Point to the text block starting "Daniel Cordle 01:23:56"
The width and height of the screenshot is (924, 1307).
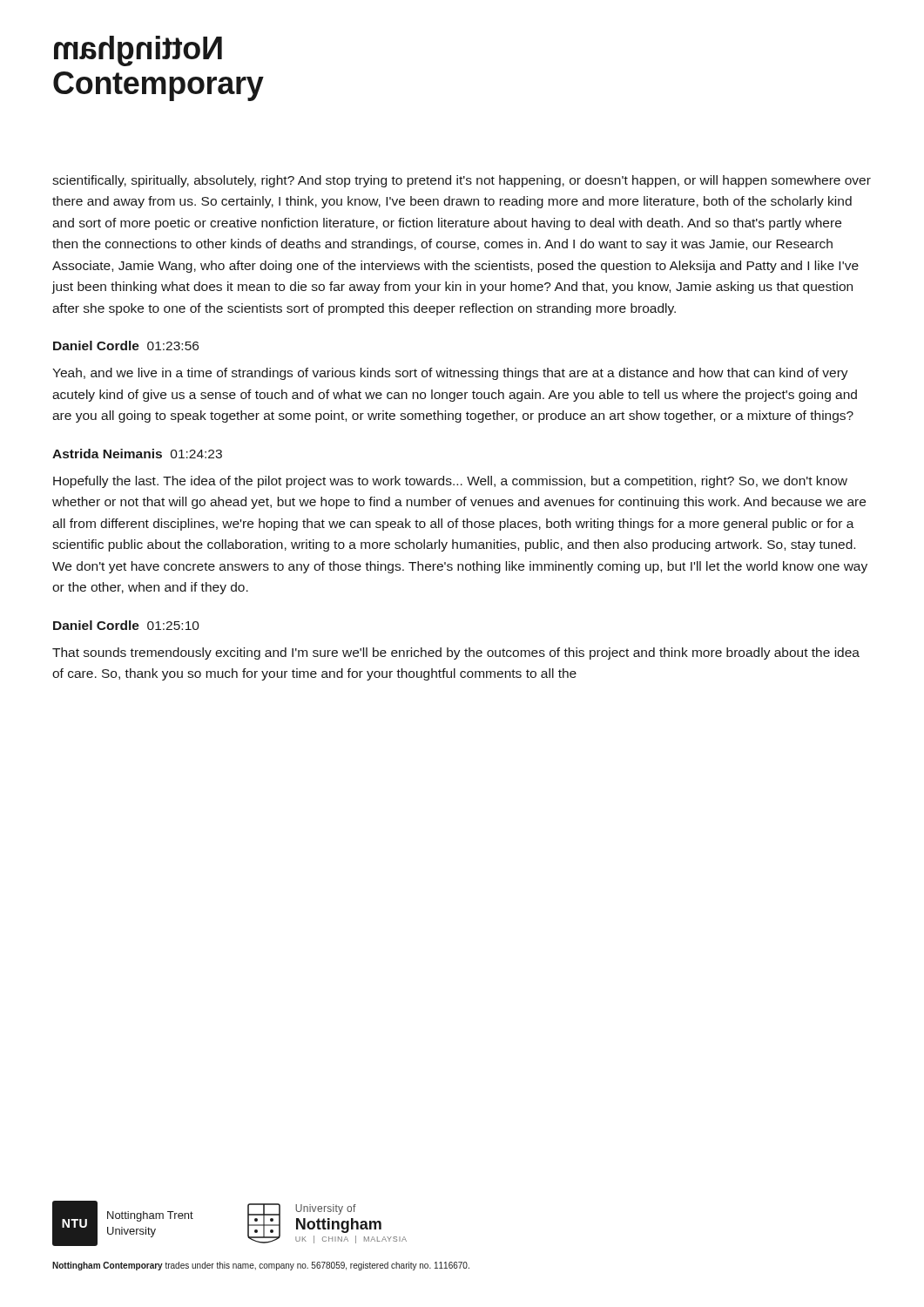[x=126, y=346]
